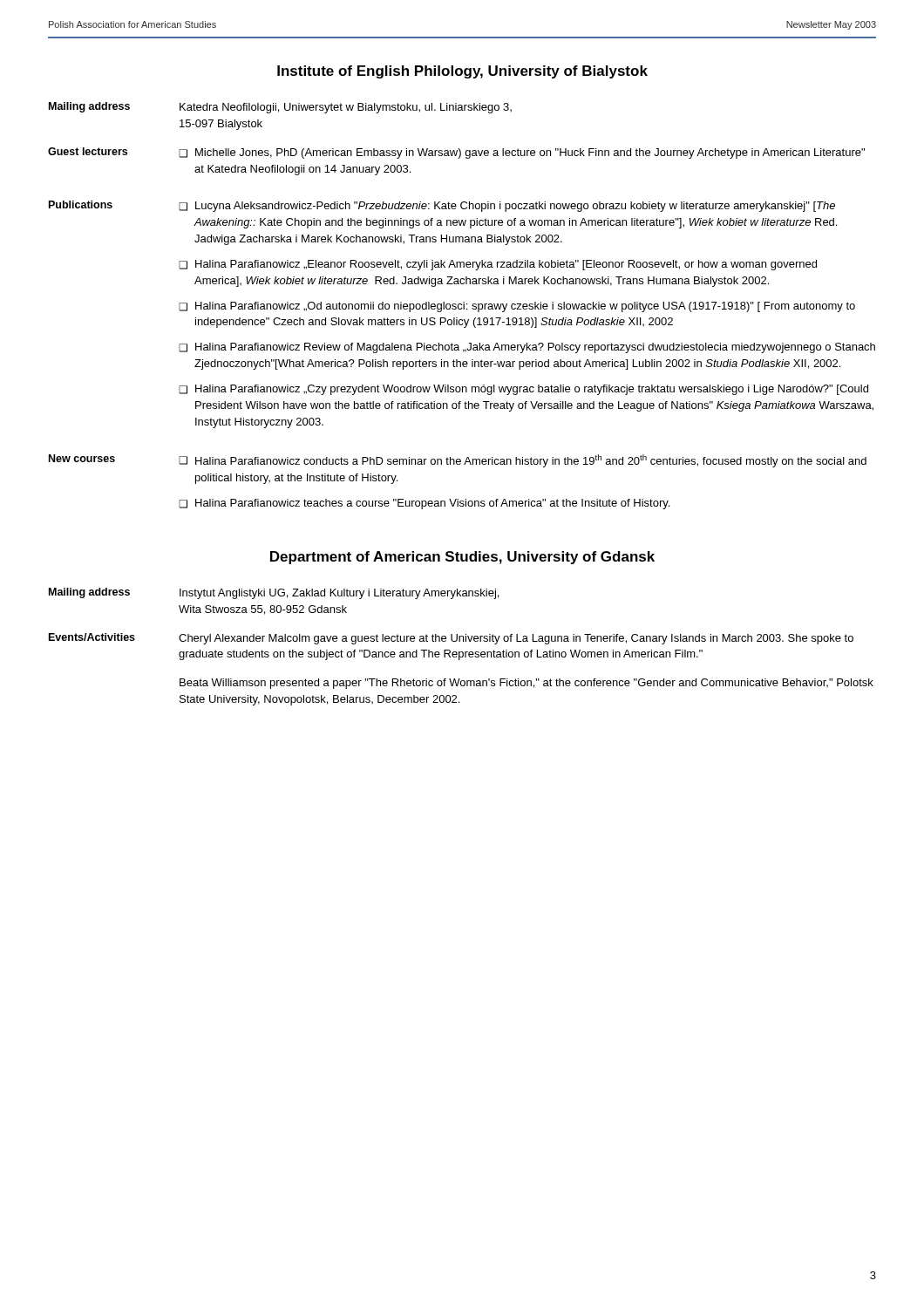Viewport: 924px width, 1308px height.
Task: Locate the text starting "Halina Parafianowicz conducts a PhD seminar on the"
Action: pyautogui.click(x=527, y=469)
